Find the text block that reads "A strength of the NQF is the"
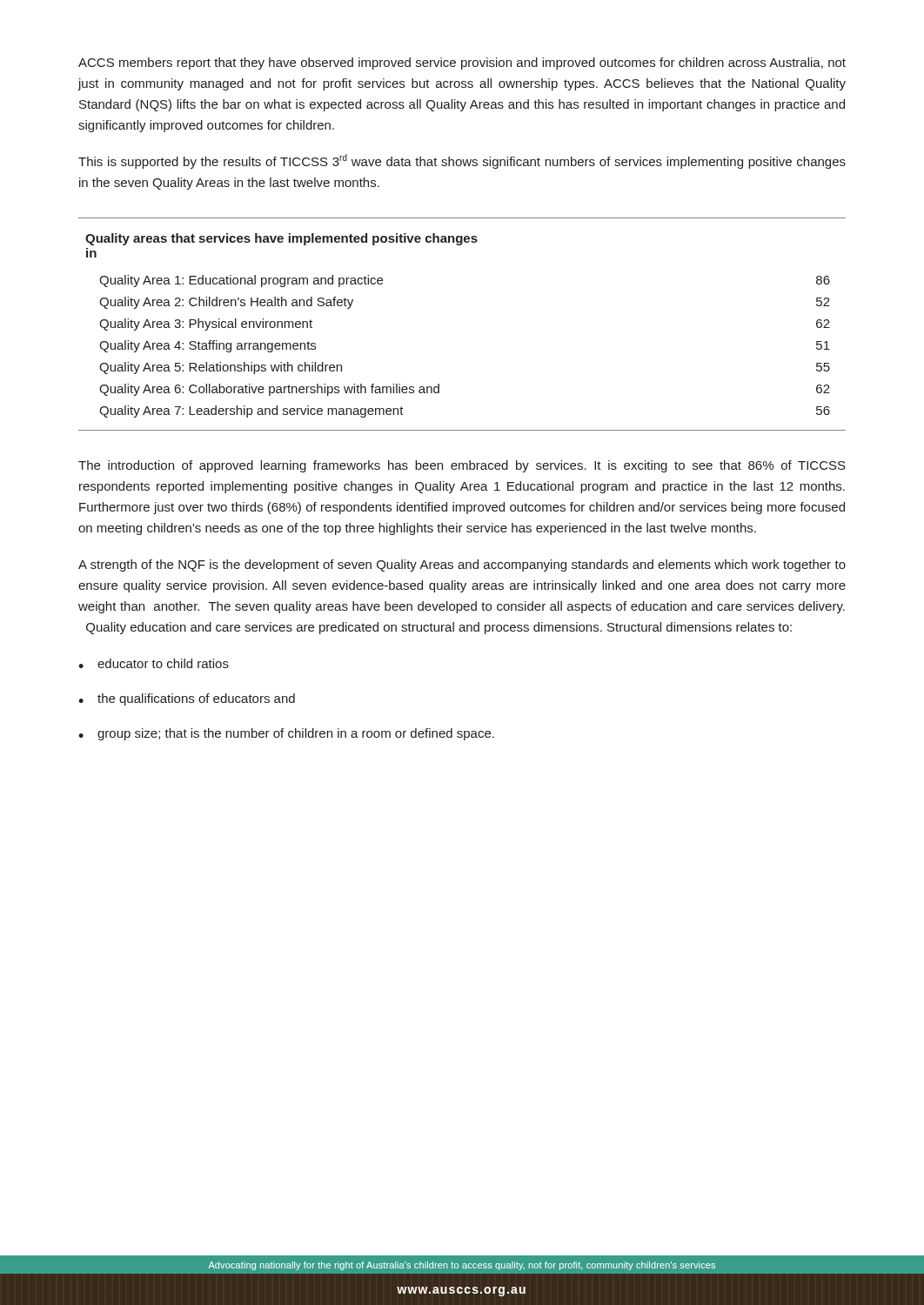This screenshot has height=1305, width=924. [462, 596]
